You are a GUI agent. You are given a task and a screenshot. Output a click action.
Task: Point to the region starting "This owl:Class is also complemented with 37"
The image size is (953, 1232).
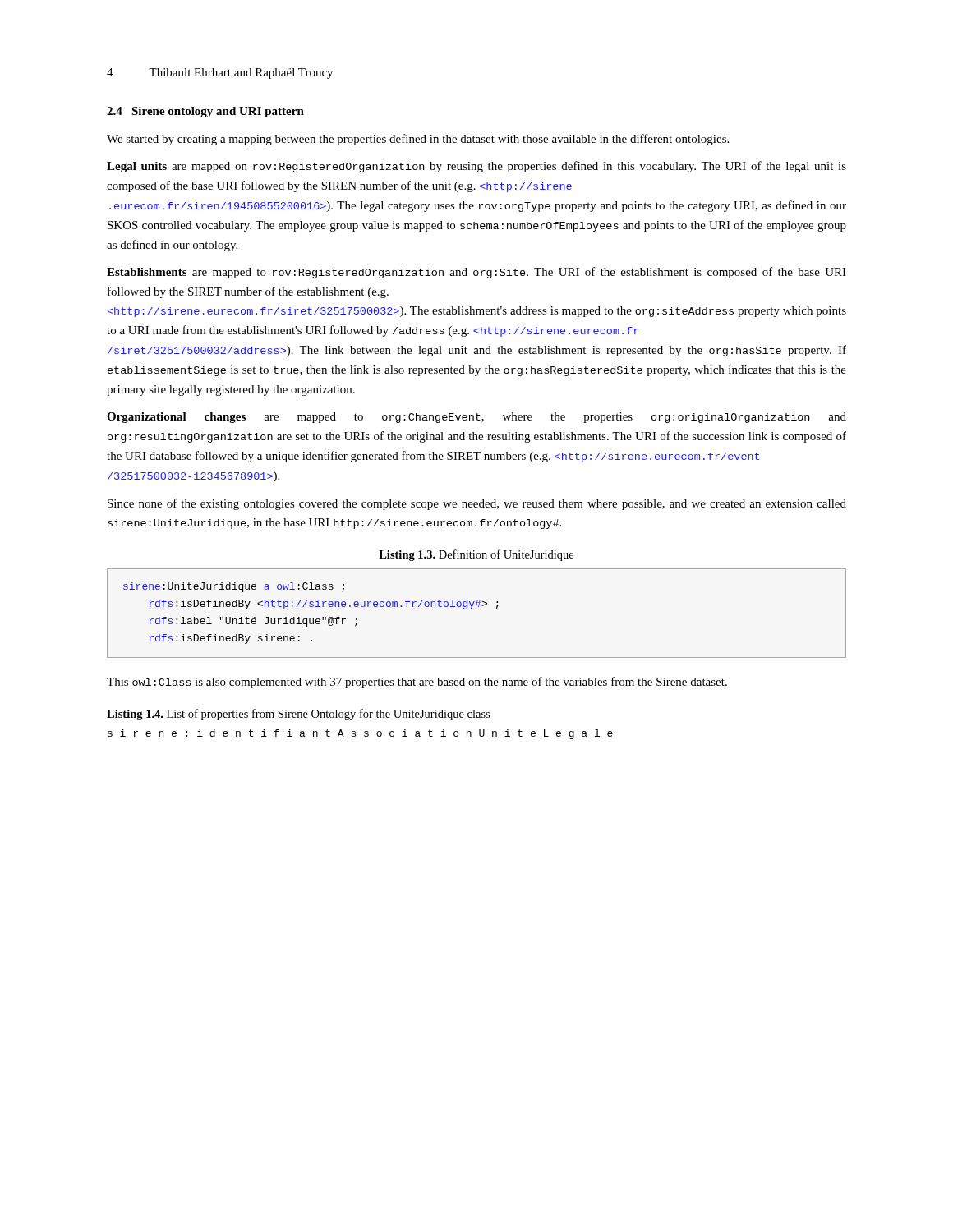(476, 683)
